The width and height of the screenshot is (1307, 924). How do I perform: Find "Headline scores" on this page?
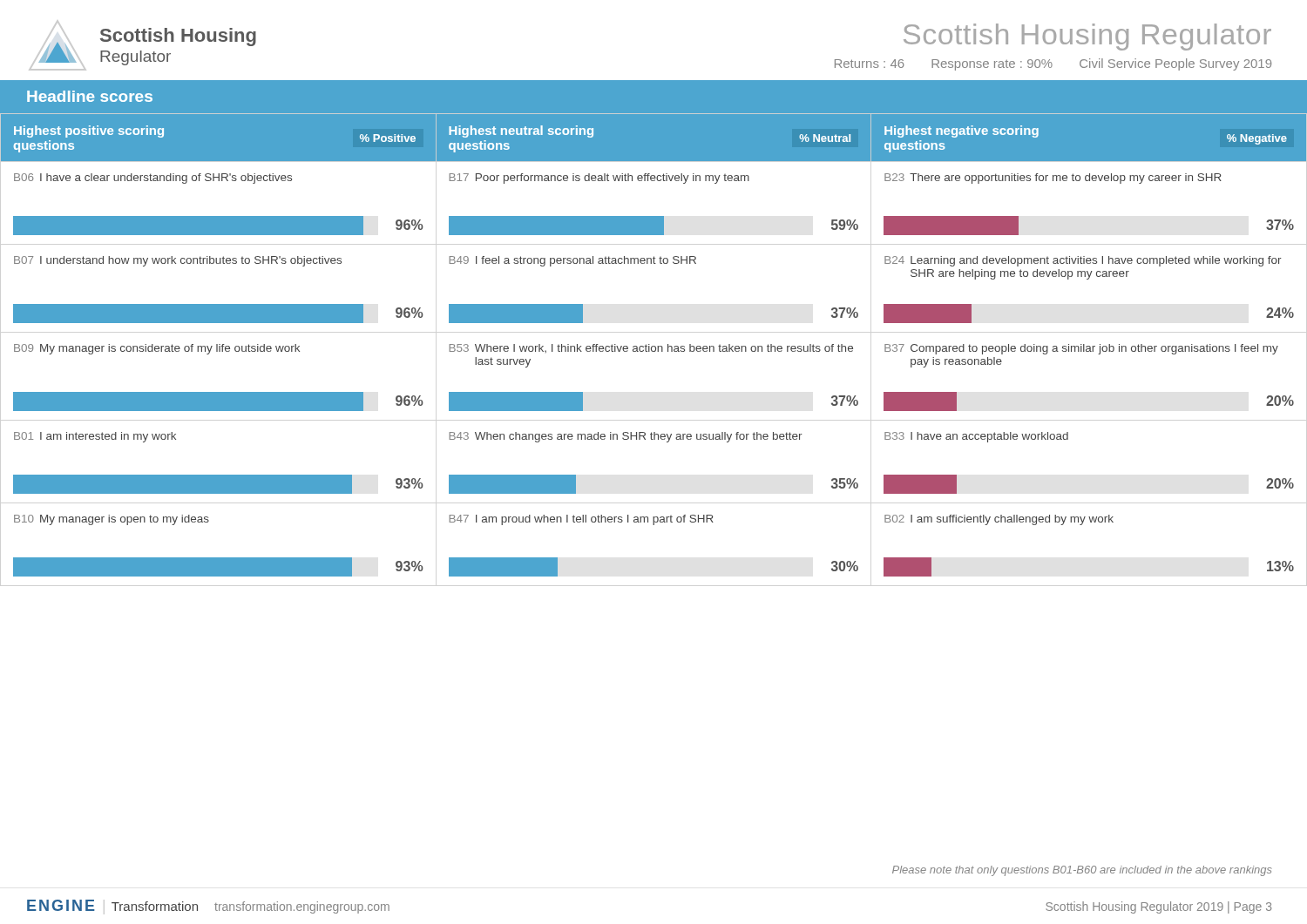pyautogui.click(x=90, y=96)
